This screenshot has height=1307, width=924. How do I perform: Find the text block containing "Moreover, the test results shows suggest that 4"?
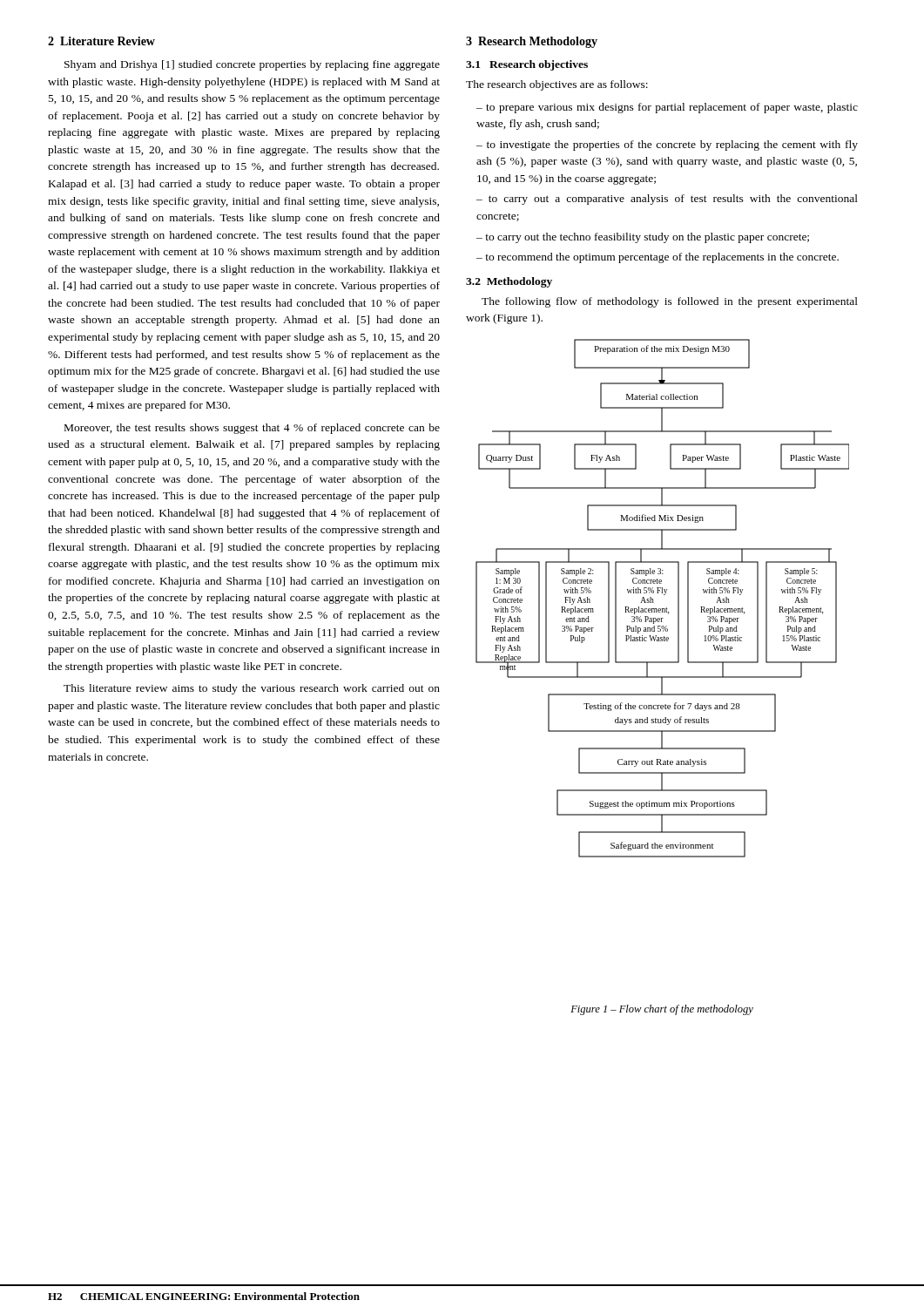pyautogui.click(x=244, y=547)
